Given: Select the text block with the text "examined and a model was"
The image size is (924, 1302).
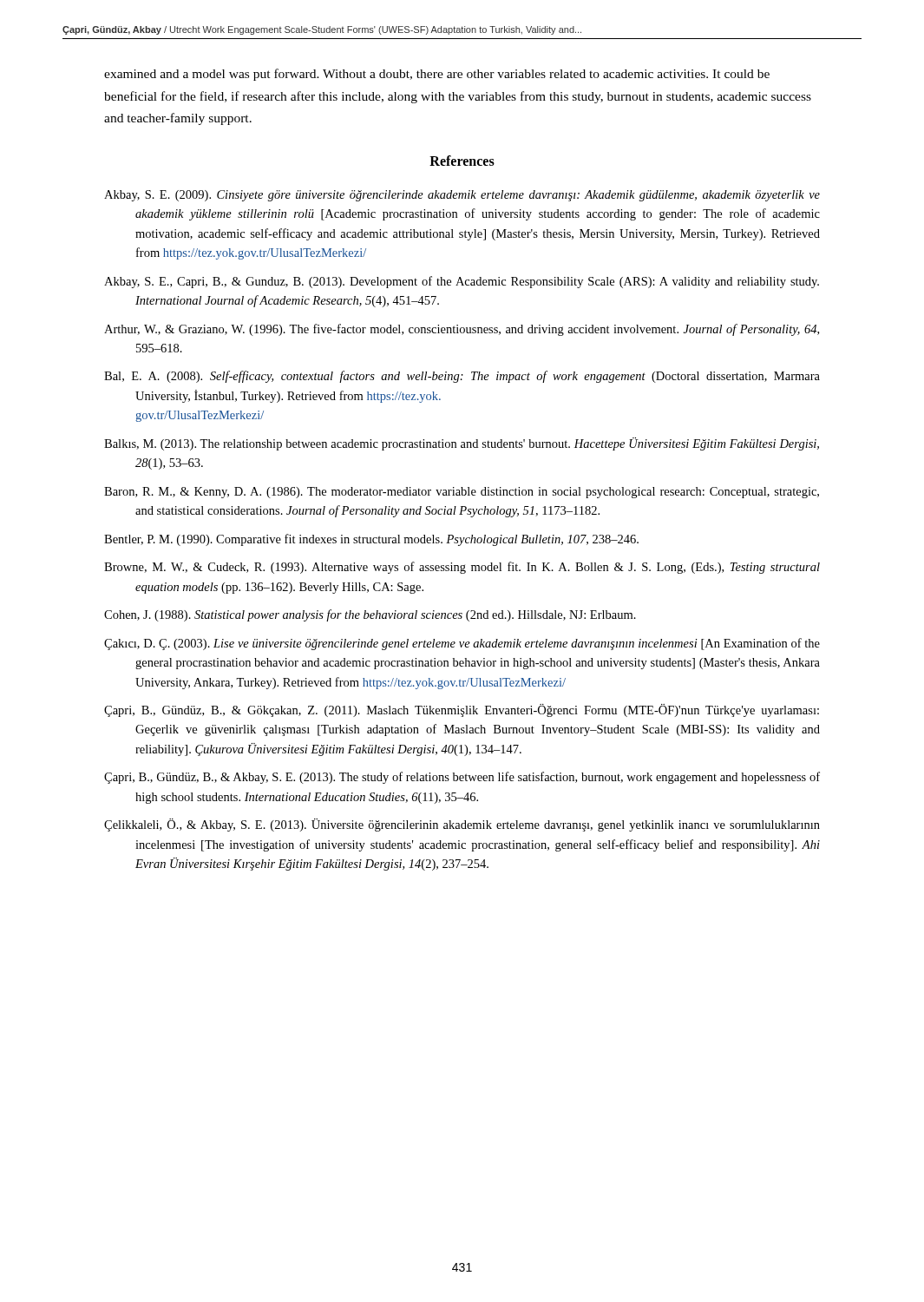Looking at the screenshot, I should click(458, 96).
